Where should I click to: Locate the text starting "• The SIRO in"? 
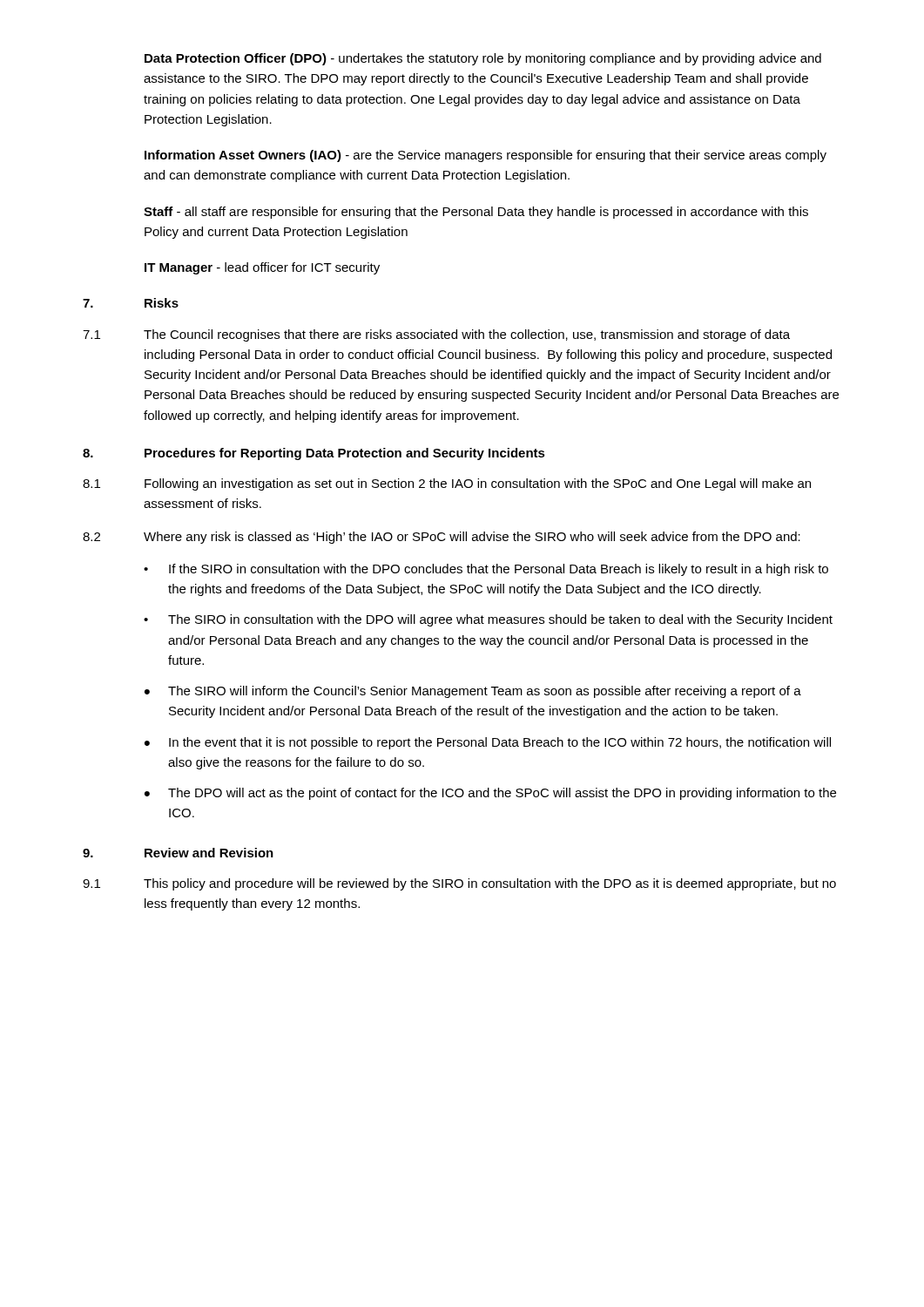[492, 640]
